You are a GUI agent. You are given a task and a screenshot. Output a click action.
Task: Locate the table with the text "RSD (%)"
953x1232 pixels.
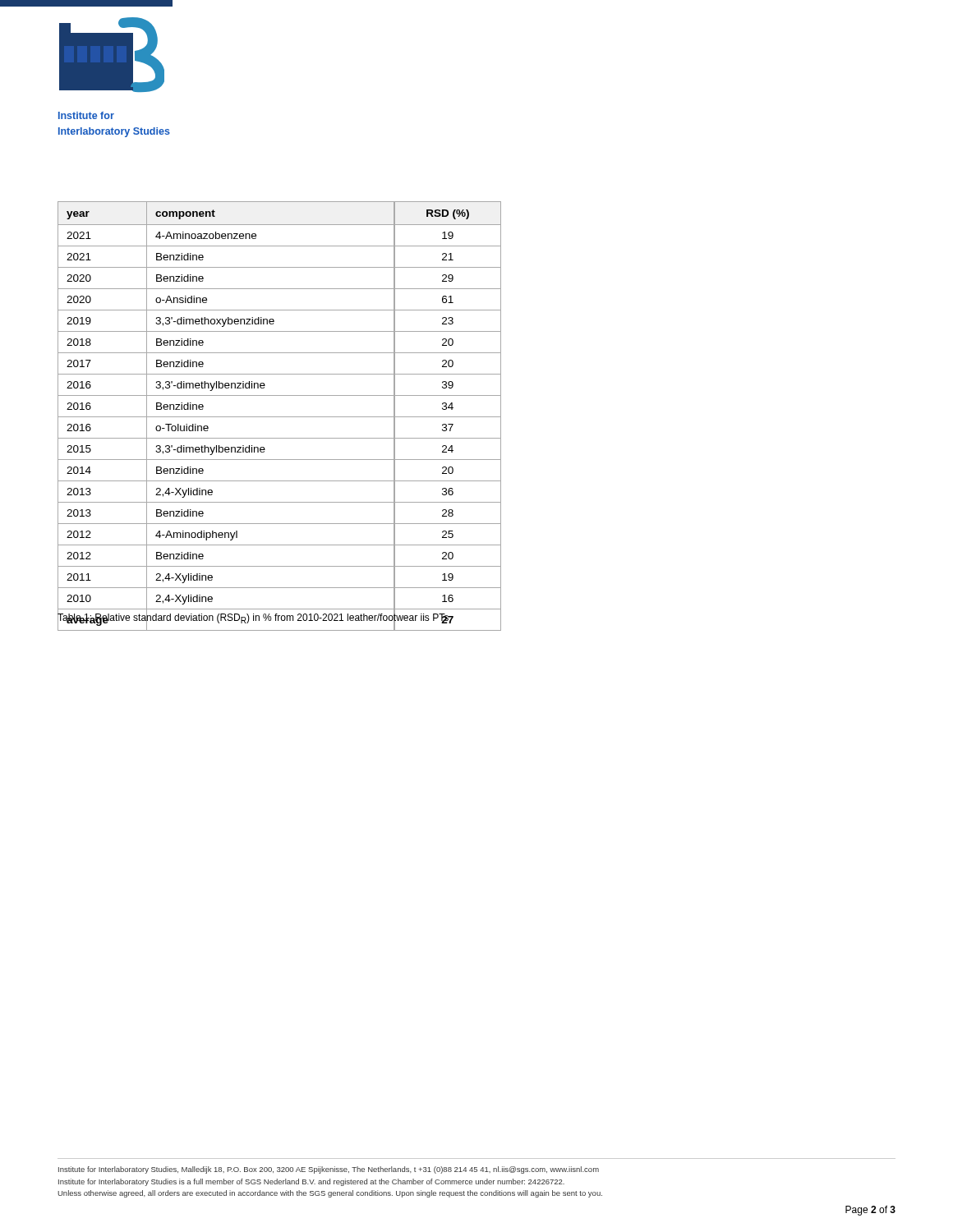point(279,416)
